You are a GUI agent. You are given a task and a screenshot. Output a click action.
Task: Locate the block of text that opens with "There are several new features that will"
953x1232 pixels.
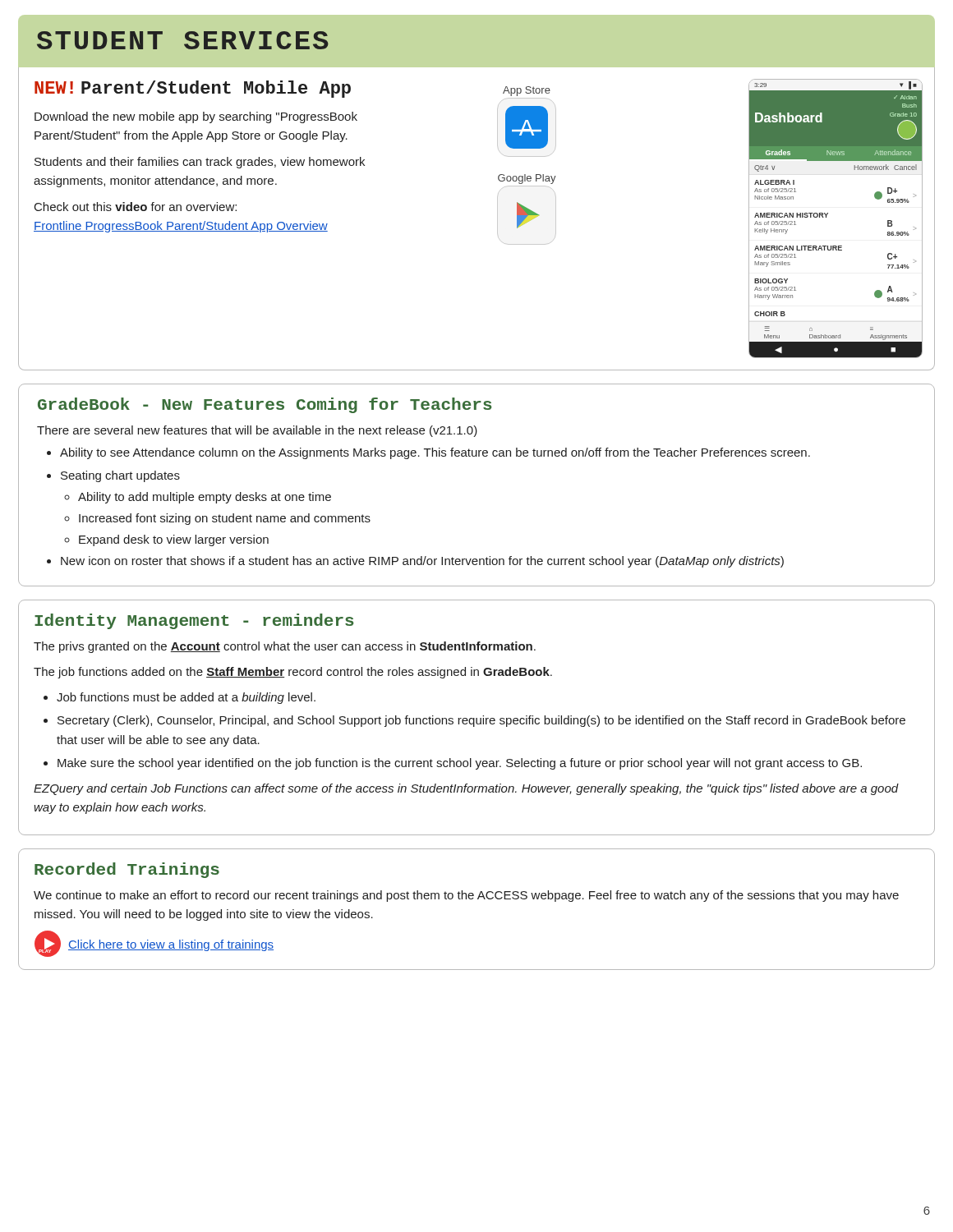[257, 430]
